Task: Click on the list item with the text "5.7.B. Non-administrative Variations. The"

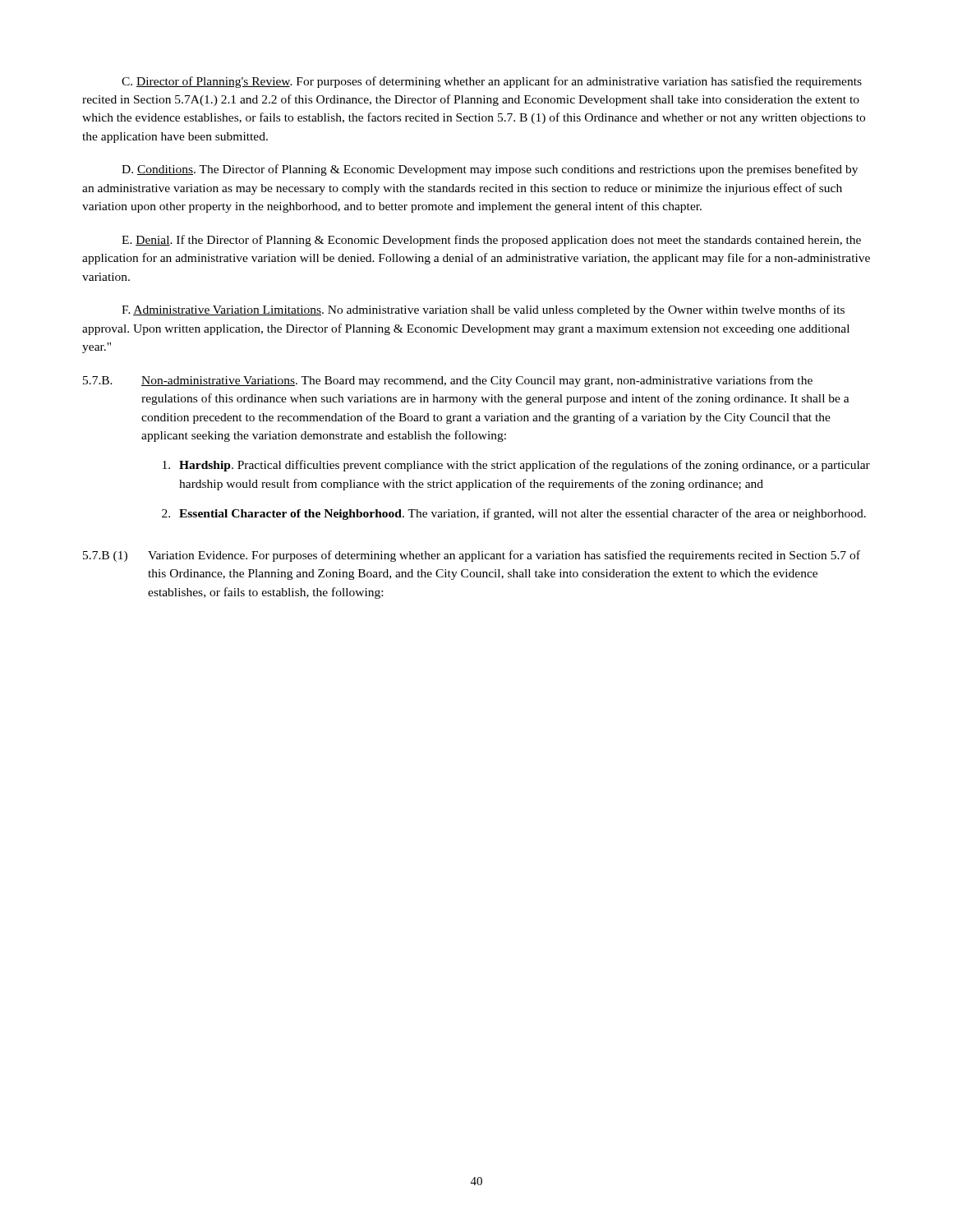Action: point(476,453)
